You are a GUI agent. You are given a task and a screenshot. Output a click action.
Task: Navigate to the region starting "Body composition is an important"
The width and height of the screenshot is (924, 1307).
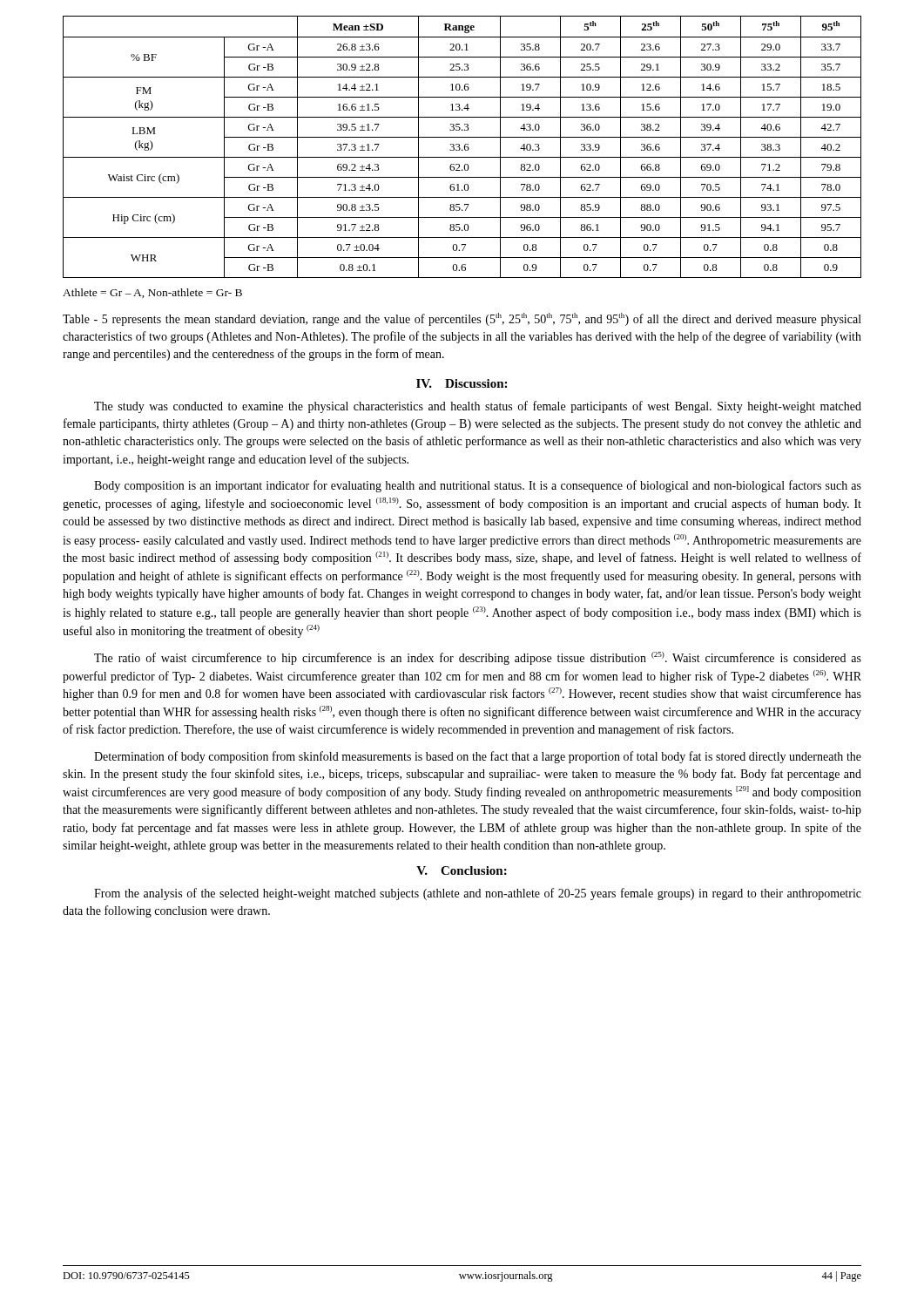coord(462,558)
